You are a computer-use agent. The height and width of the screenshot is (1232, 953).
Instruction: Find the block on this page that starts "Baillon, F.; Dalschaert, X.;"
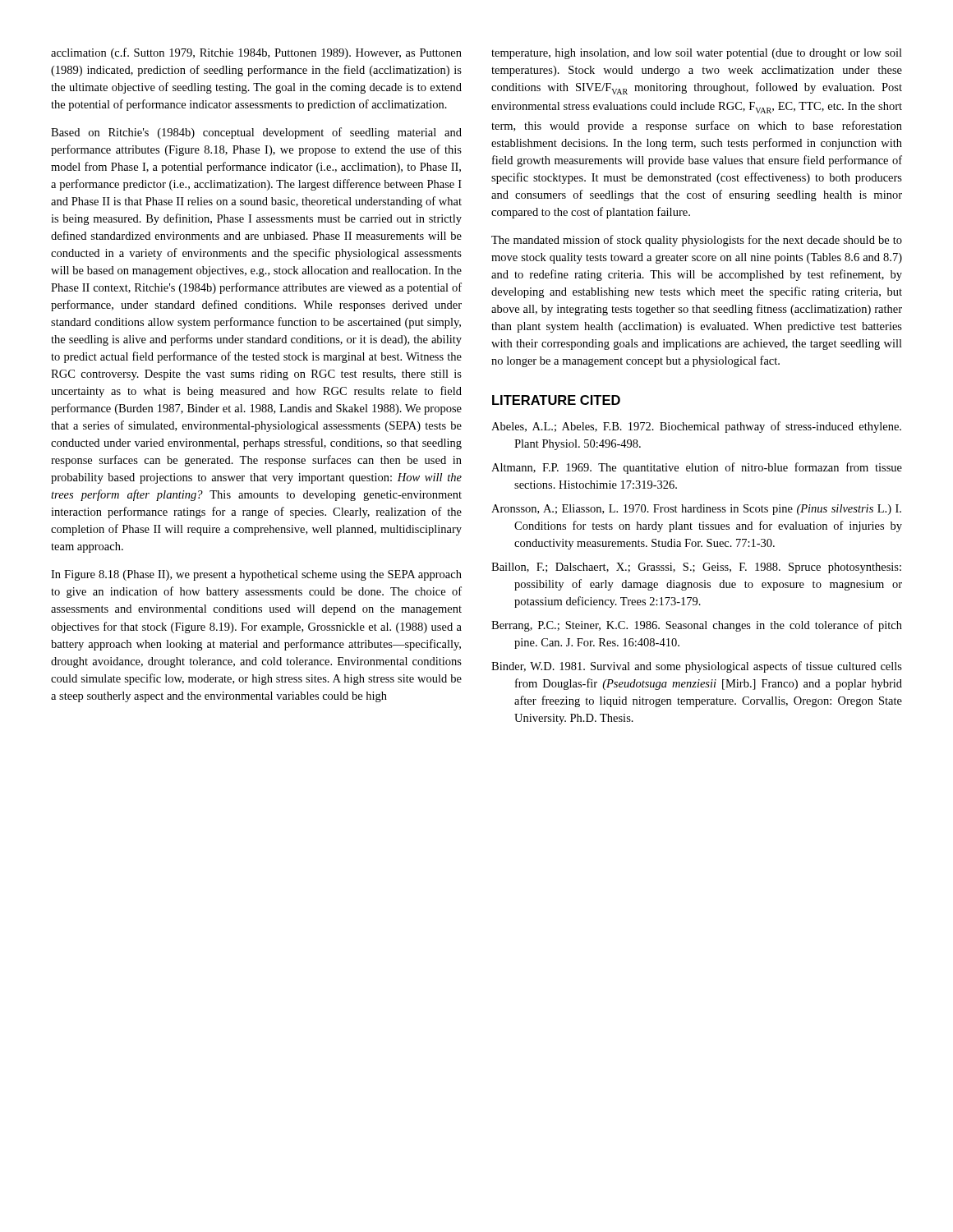pos(697,584)
